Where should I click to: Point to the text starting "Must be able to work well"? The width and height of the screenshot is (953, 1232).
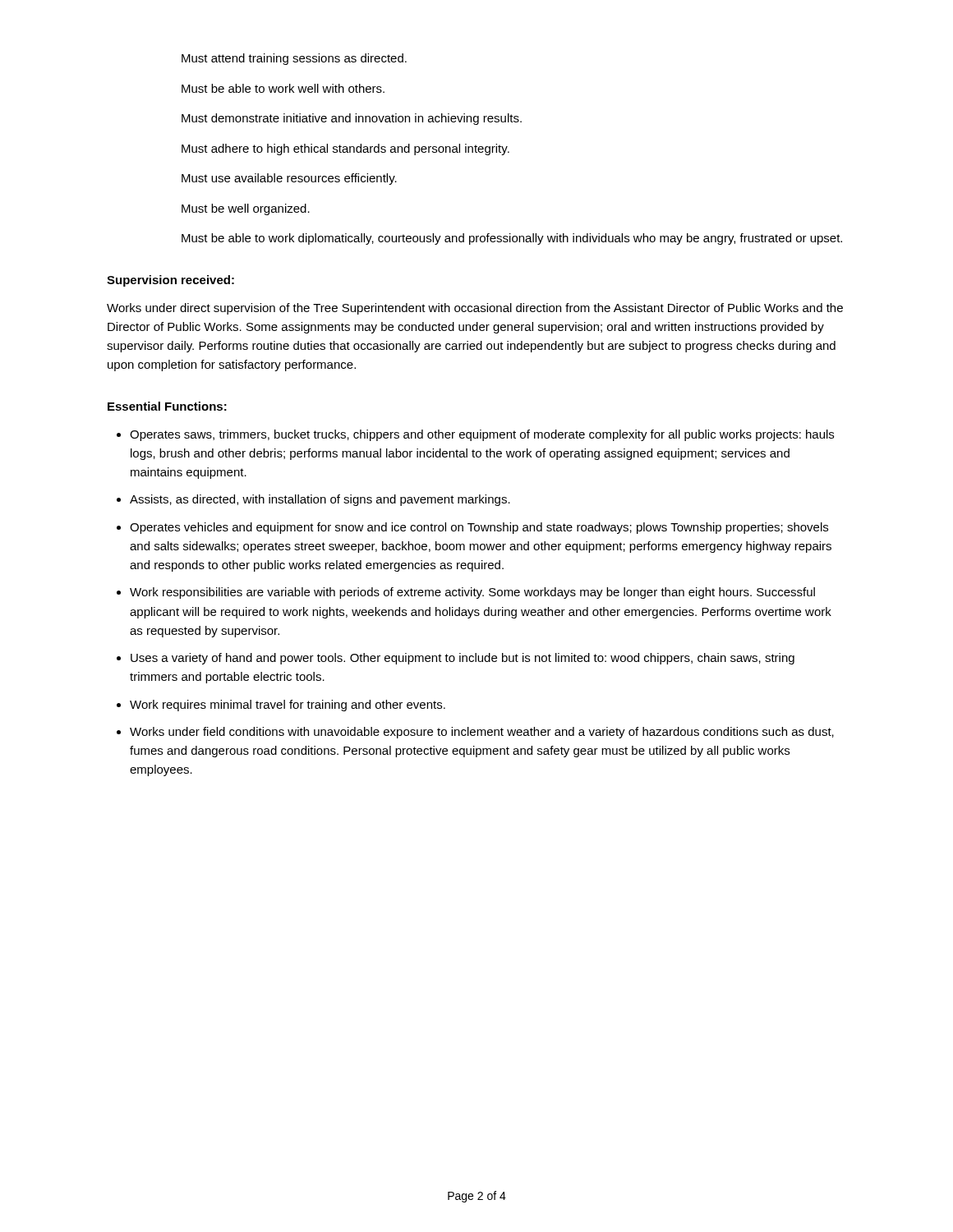coord(283,88)
